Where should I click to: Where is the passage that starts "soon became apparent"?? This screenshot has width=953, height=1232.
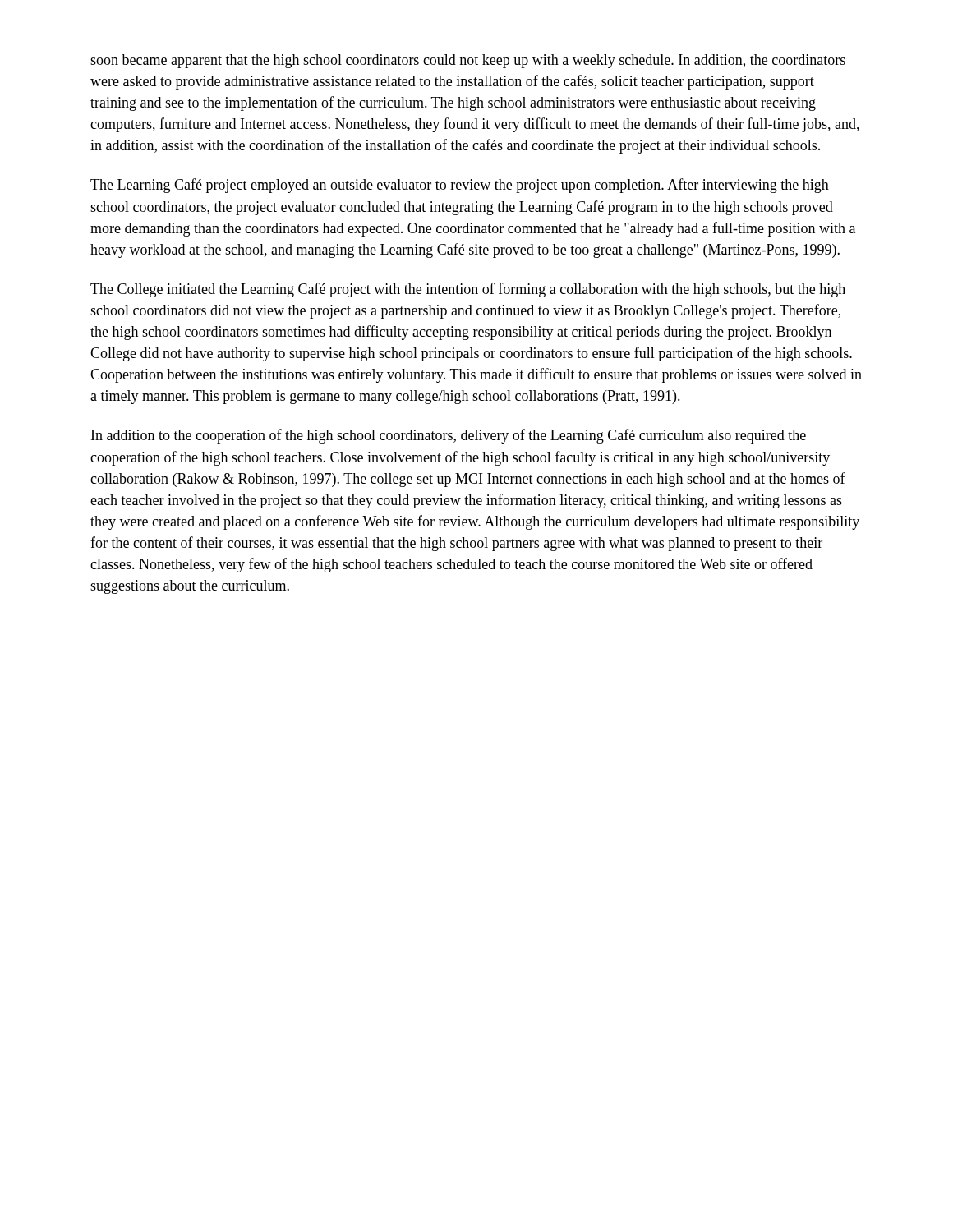click(475, 103)
